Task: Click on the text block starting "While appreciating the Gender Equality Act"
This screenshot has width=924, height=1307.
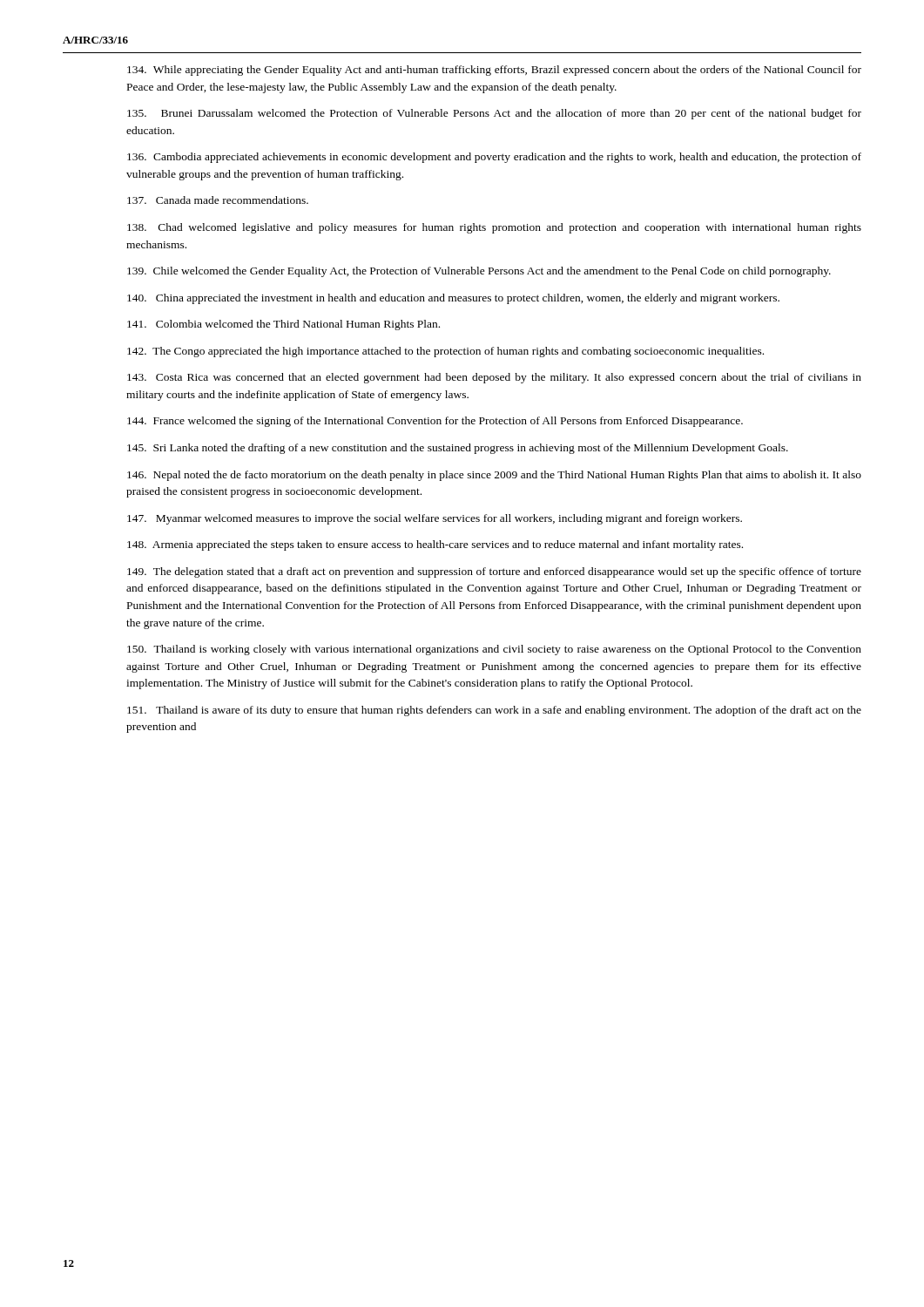Action: point(494,78)
